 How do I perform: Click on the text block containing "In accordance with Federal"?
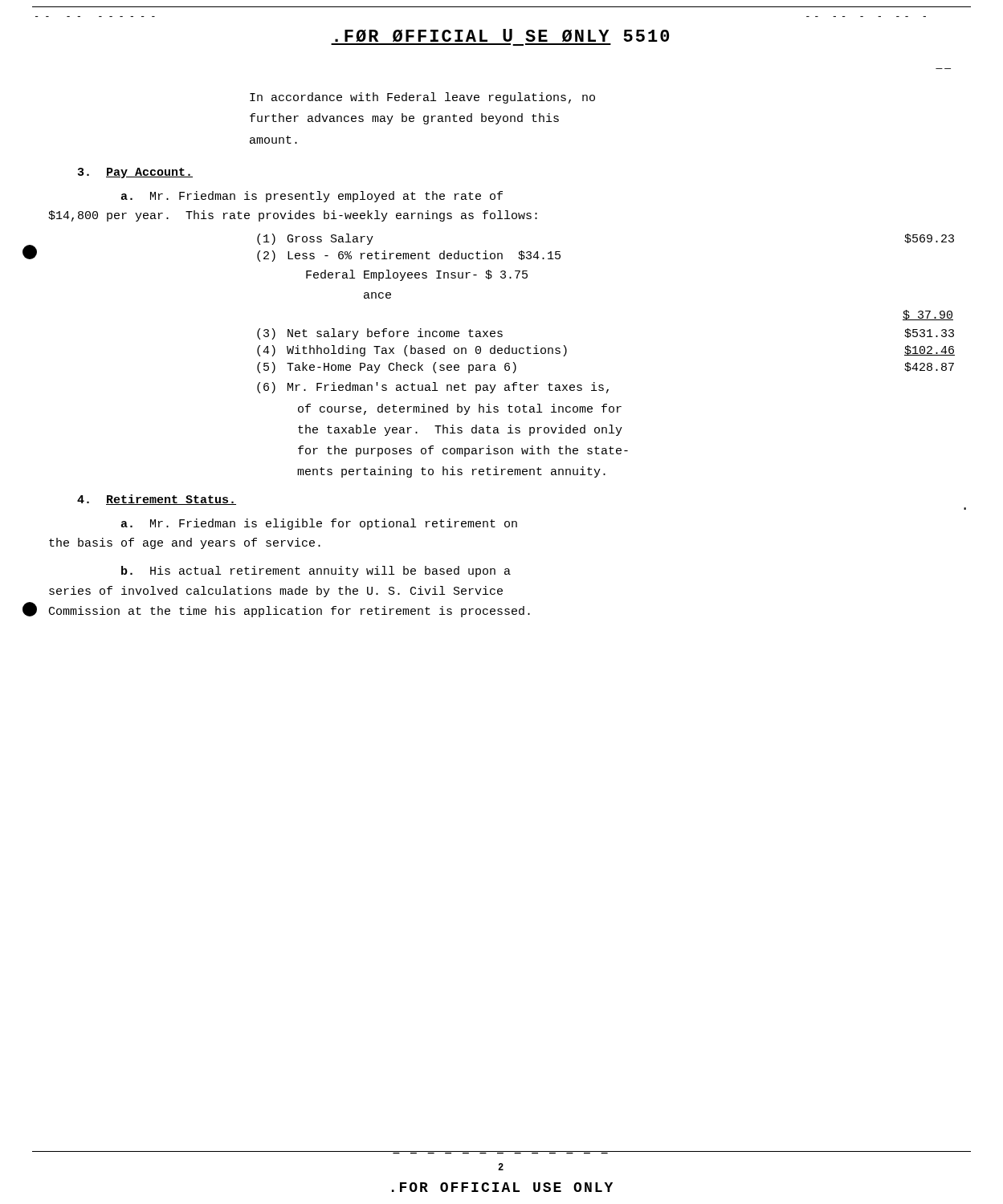[x=422, y=119]
